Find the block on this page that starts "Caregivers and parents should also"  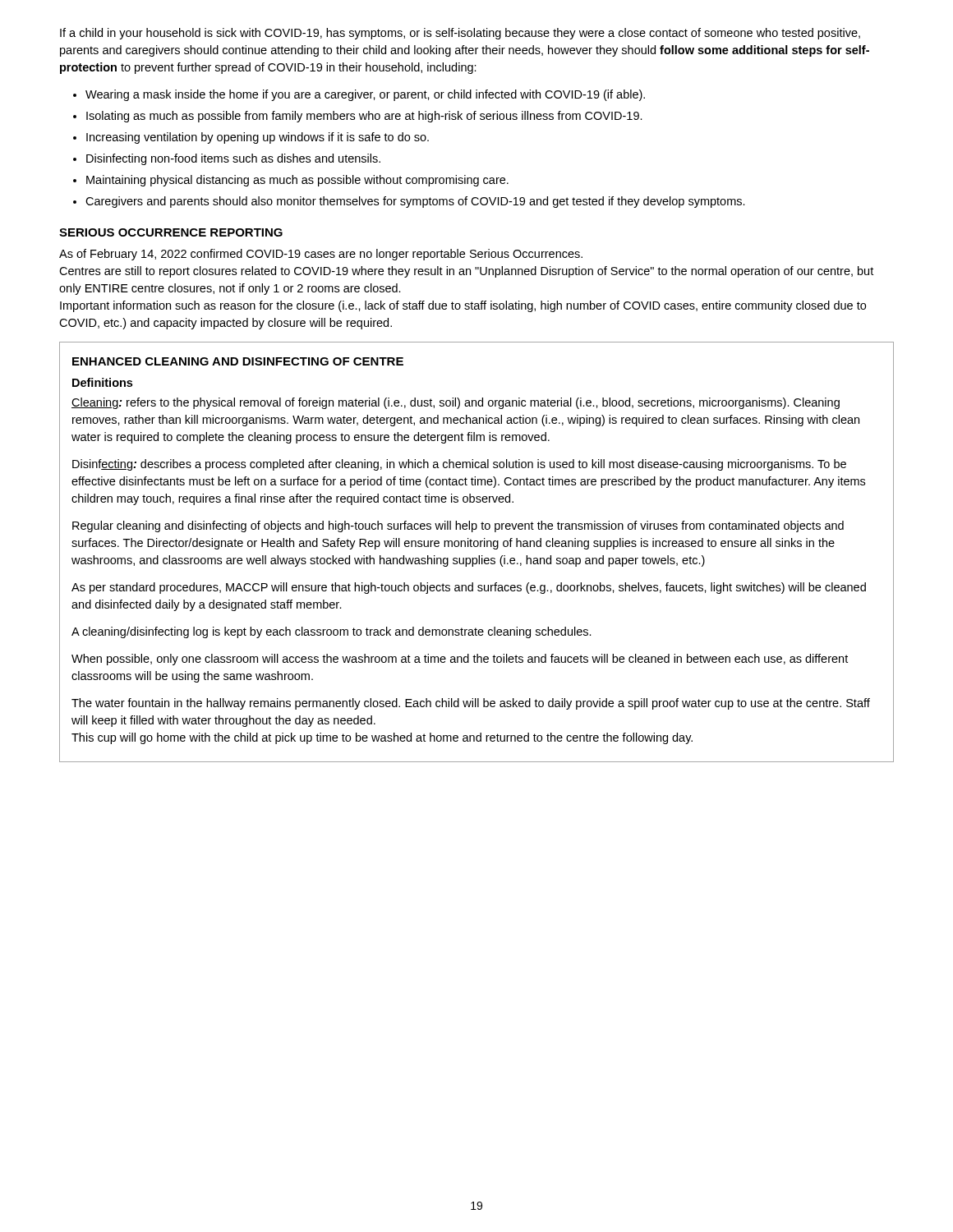coord(416,201)
